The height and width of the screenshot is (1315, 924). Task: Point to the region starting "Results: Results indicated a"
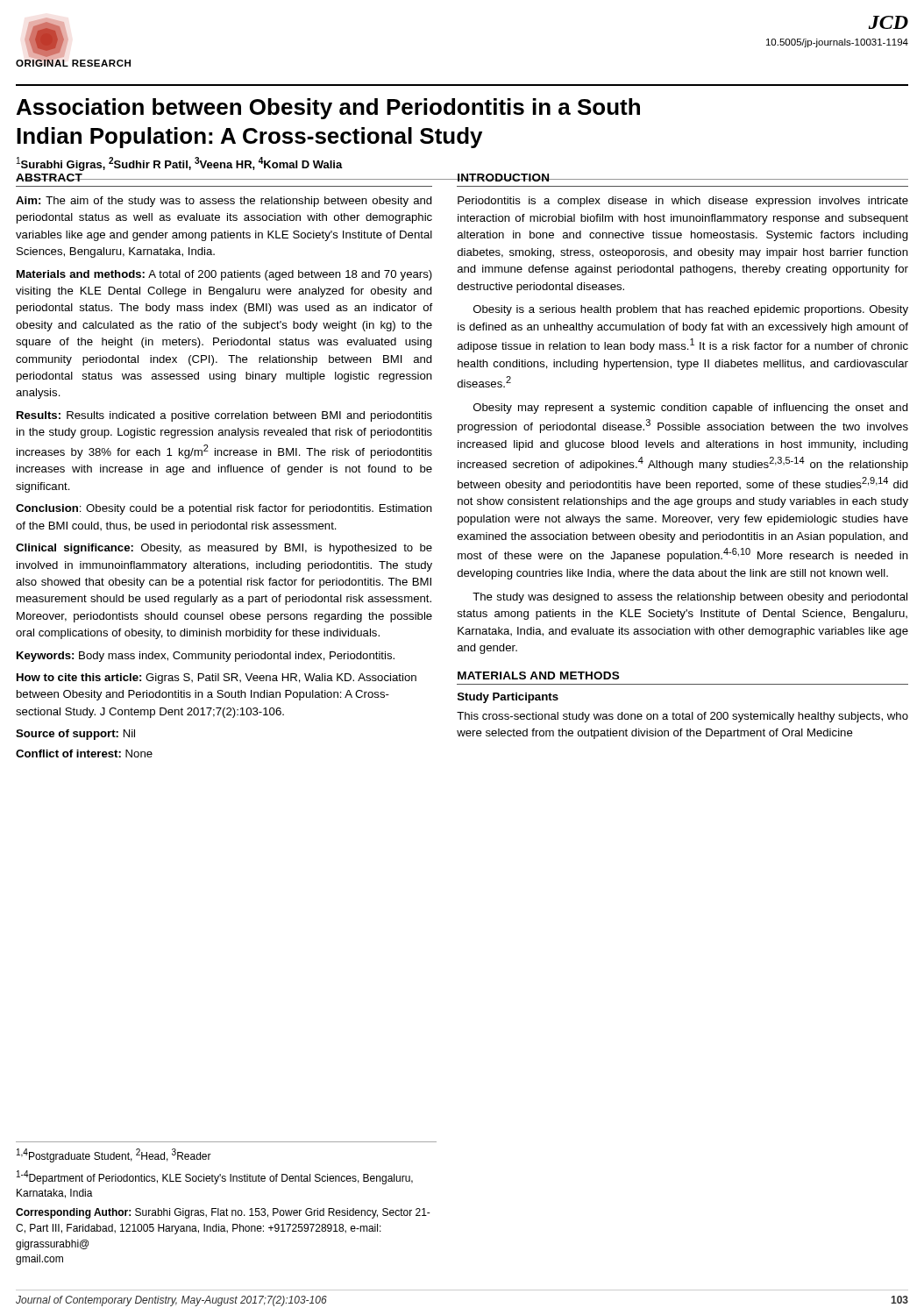tap(224, 451)
